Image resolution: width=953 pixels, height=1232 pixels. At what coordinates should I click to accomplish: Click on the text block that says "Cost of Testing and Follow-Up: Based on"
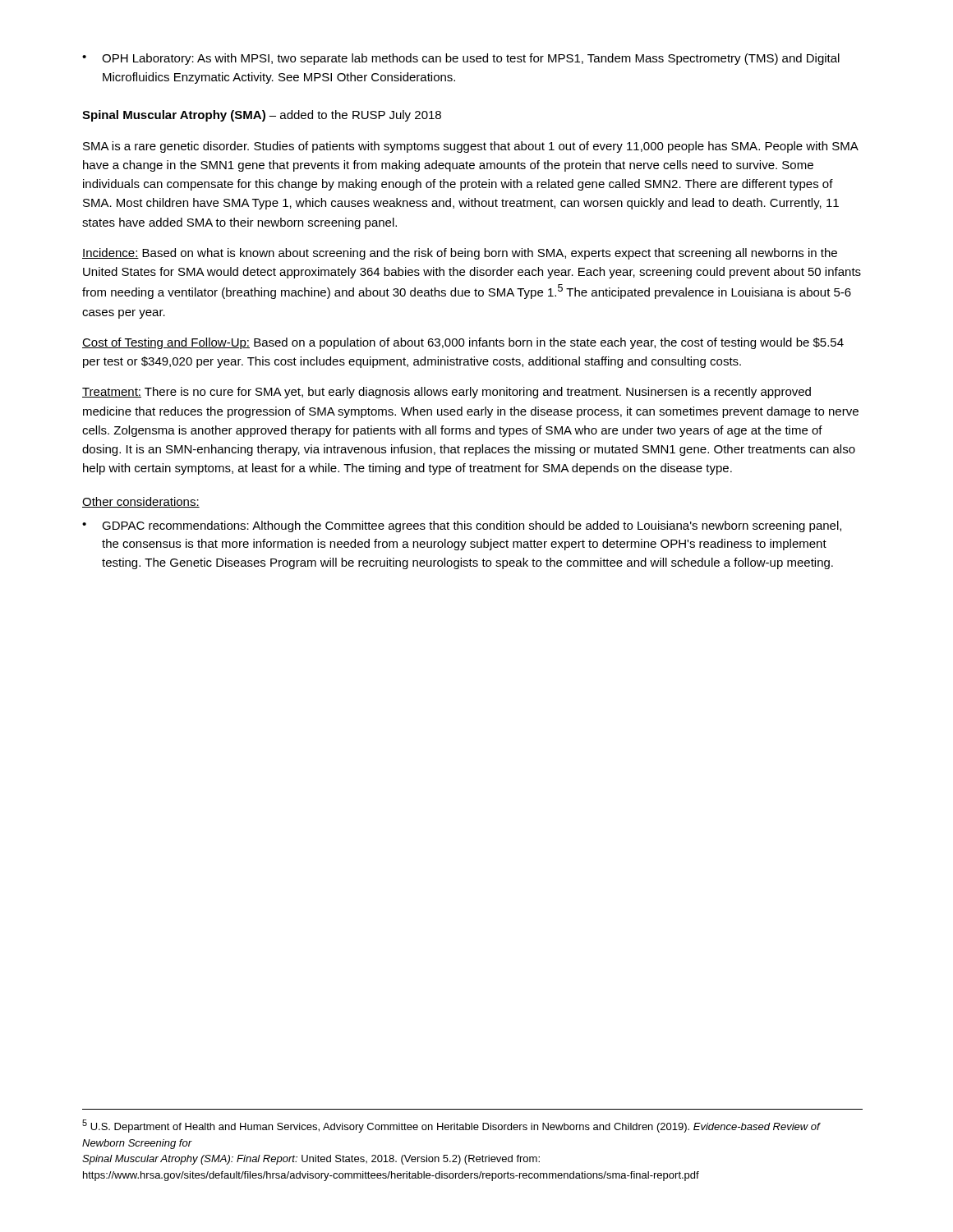(472, 351)
